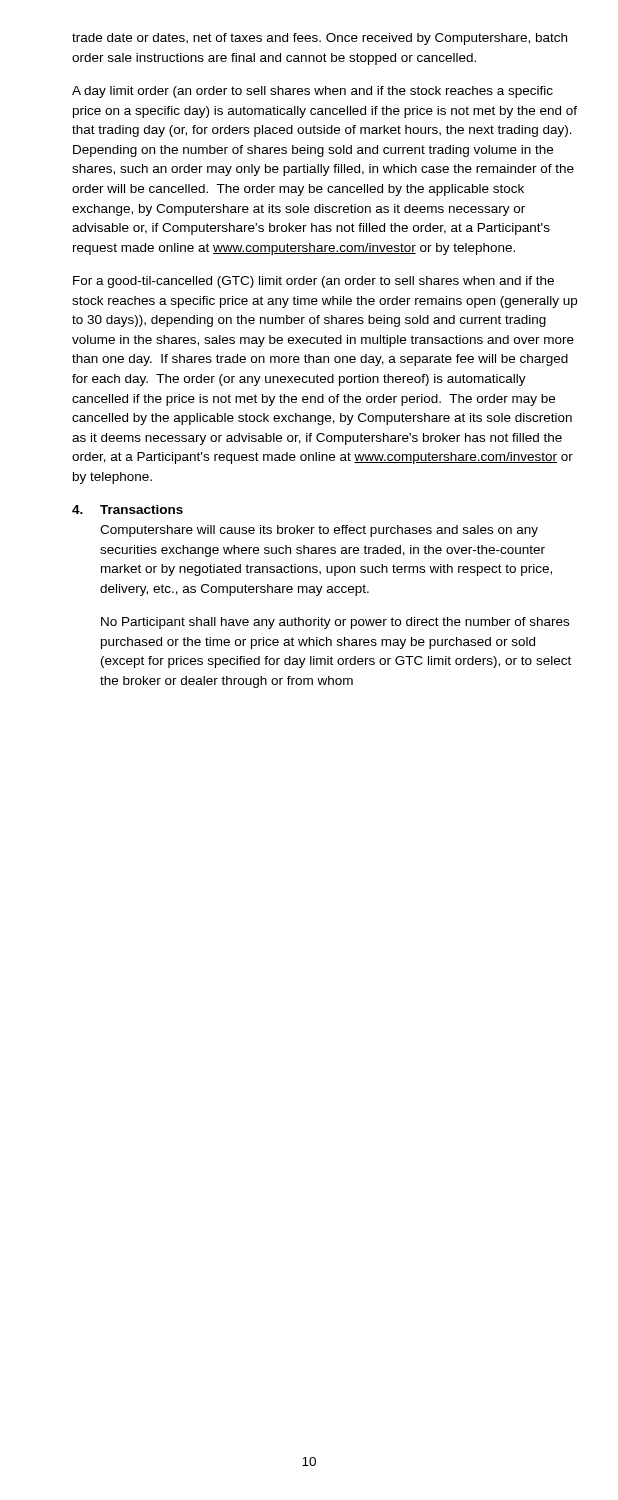
Task: Find the block on this page that starts "4. Transactions Computershare will cause its broker"
Action: click(325, 549)
